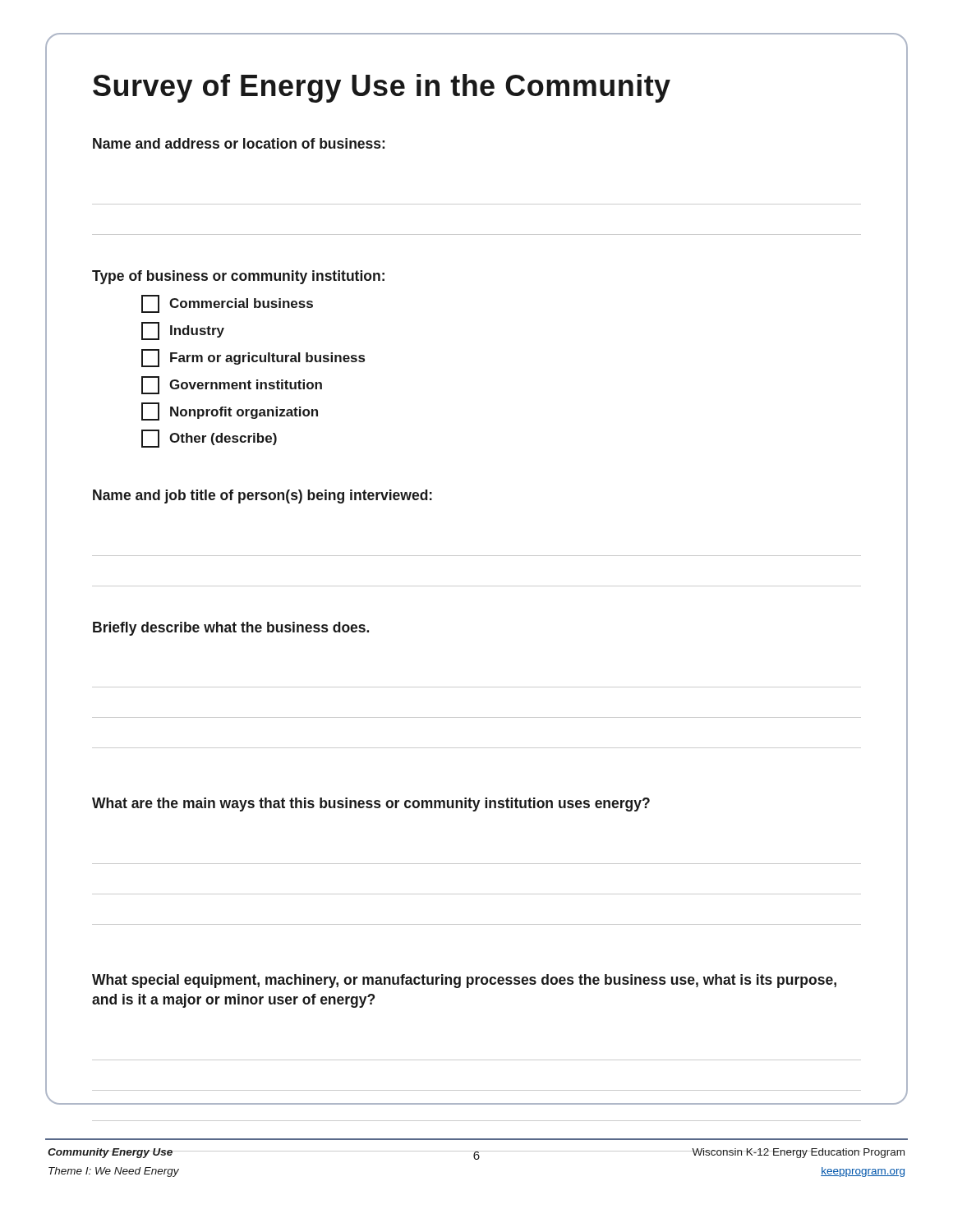The image size is (953, 1232).
Task: Point to the text block starting "Name and job title of person(s) being"
Action: 262,496
